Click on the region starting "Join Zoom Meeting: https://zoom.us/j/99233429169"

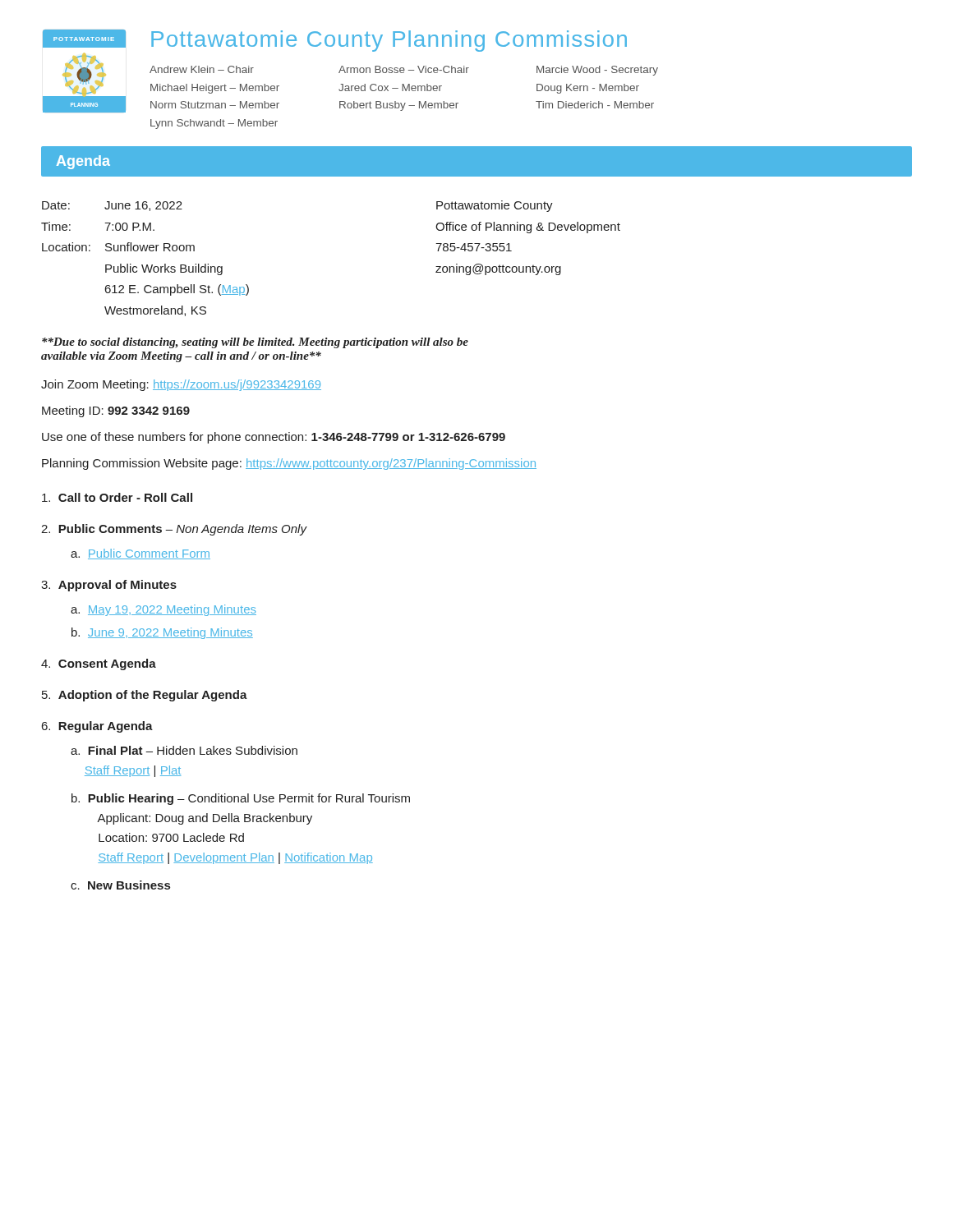(x=181, y=384)
